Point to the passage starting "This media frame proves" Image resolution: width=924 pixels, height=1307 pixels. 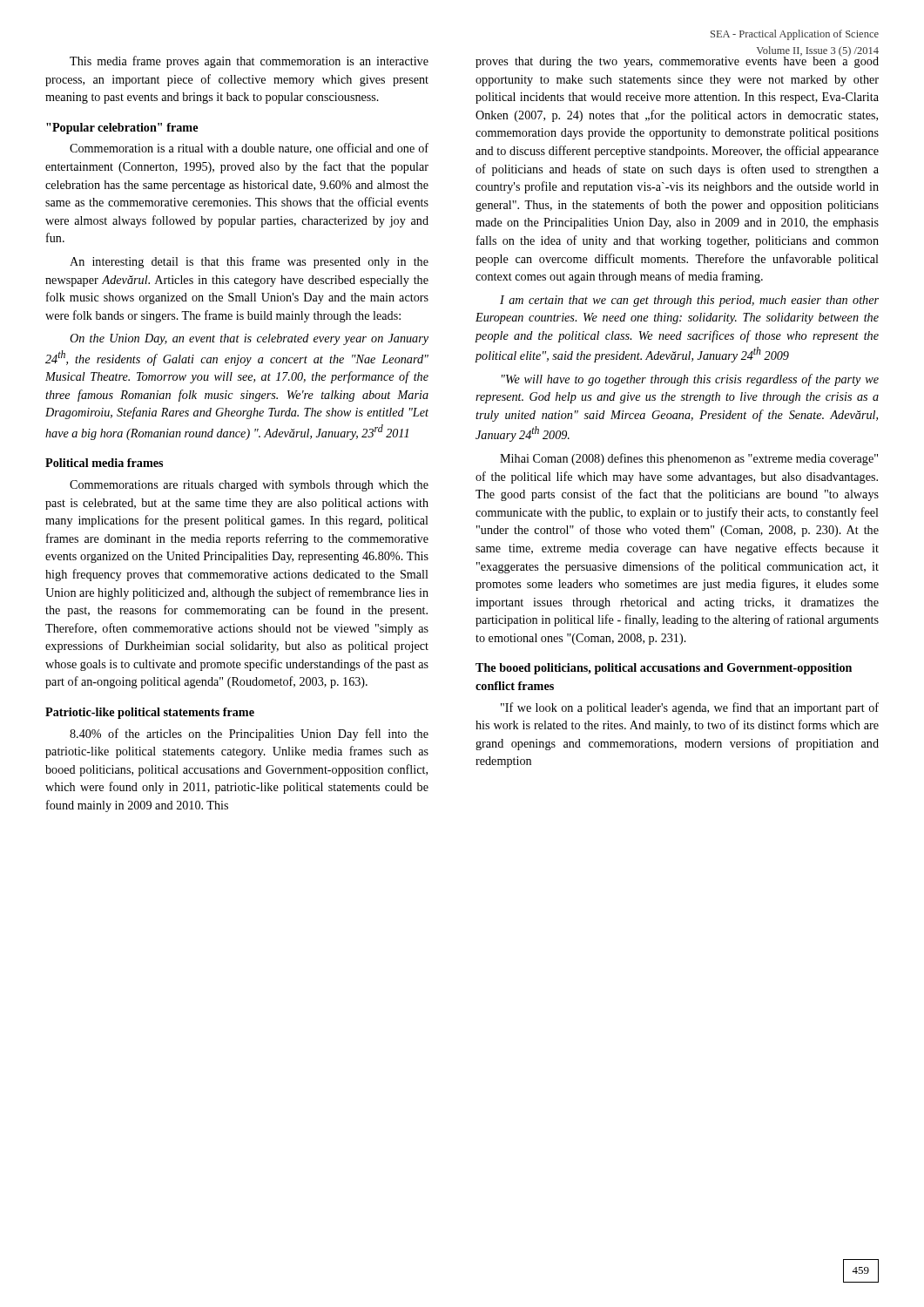(x=237, y=79)
